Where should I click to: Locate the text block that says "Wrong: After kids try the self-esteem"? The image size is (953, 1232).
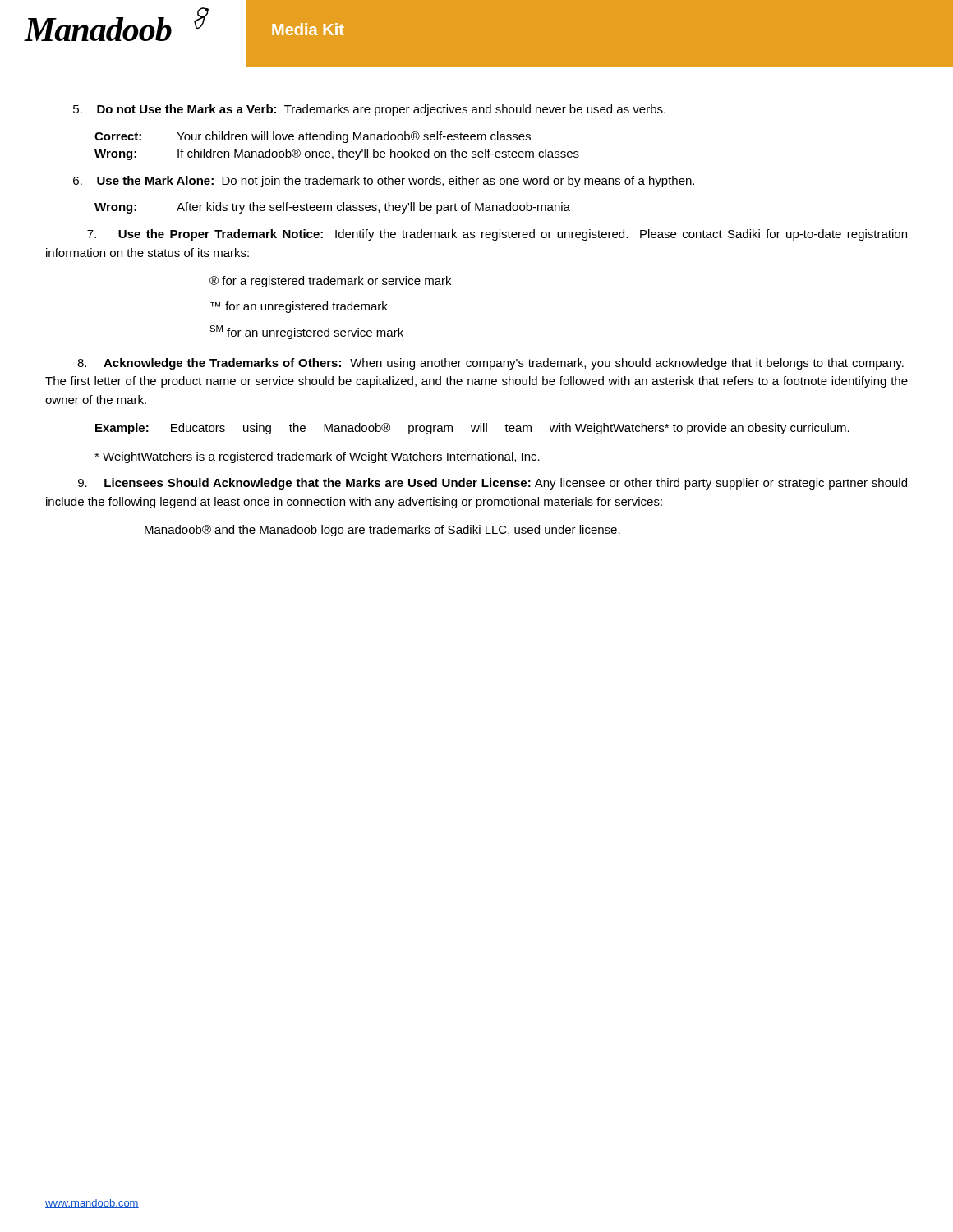coord(501,207)
